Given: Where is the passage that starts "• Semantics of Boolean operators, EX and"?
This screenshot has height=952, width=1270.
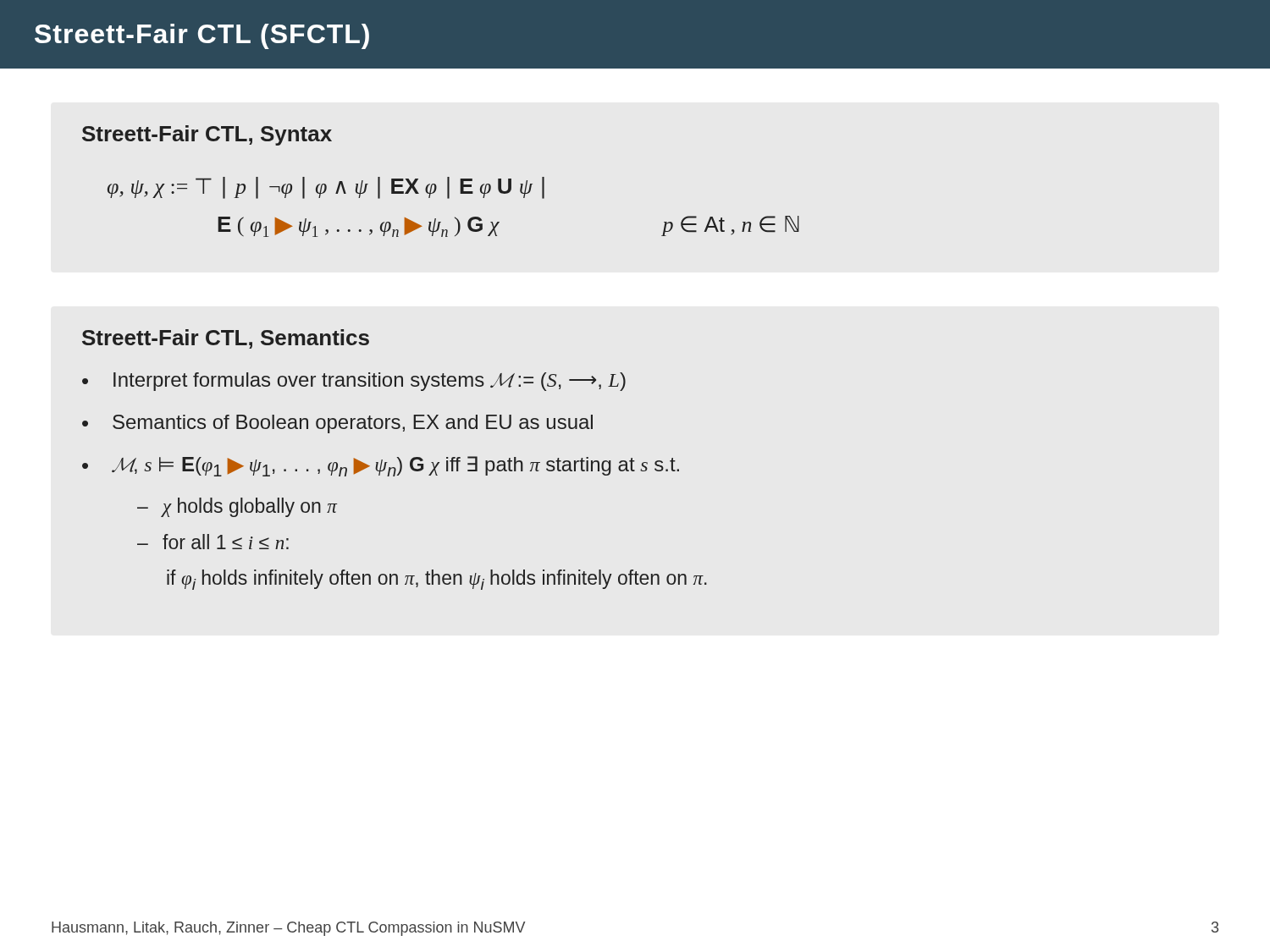Looking at the screenshot, I should [338, 422].
